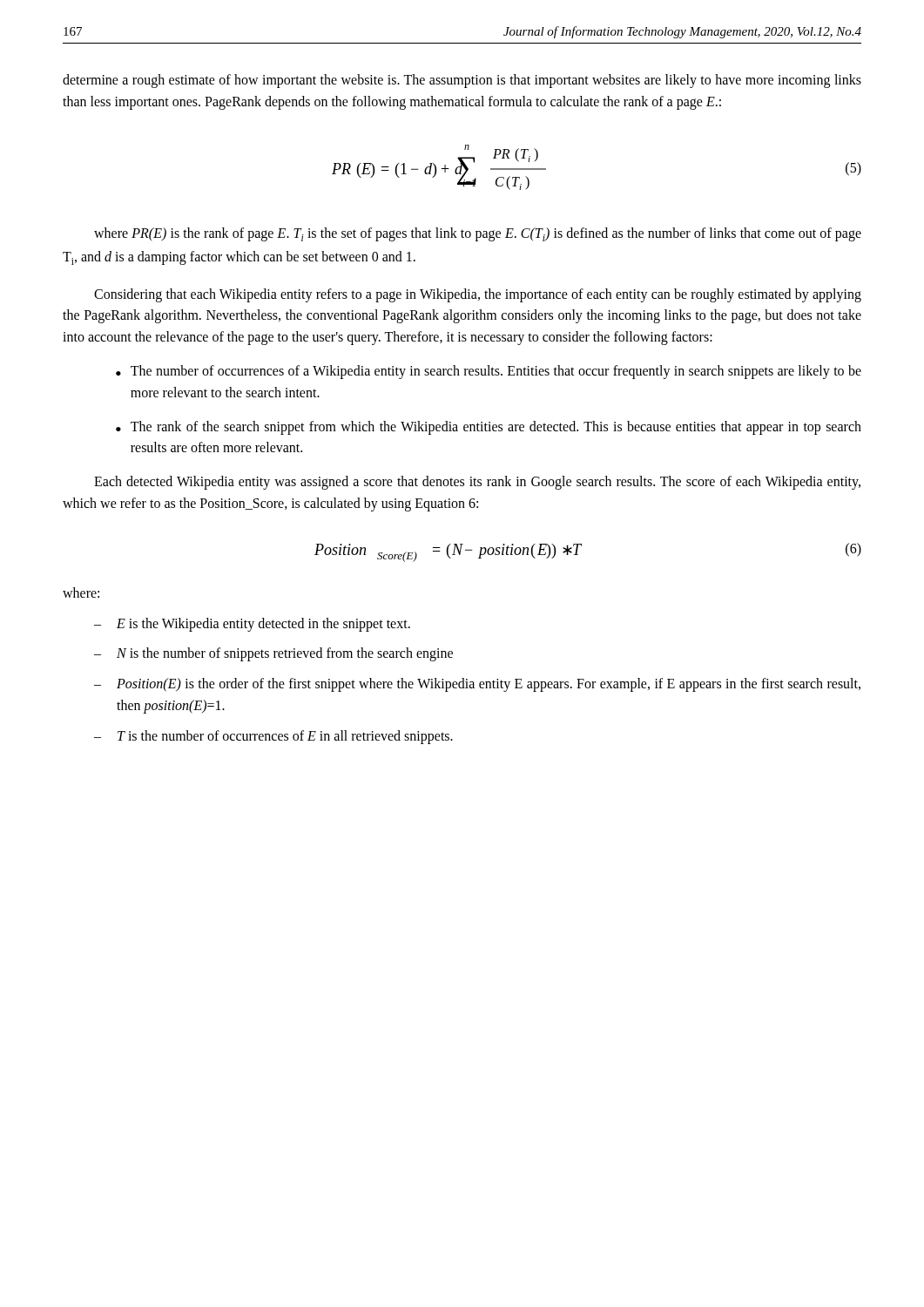Select the list item that reads "– Position(E) is"
Viewport: 924px width, 1307px height.
coord(478,695)
